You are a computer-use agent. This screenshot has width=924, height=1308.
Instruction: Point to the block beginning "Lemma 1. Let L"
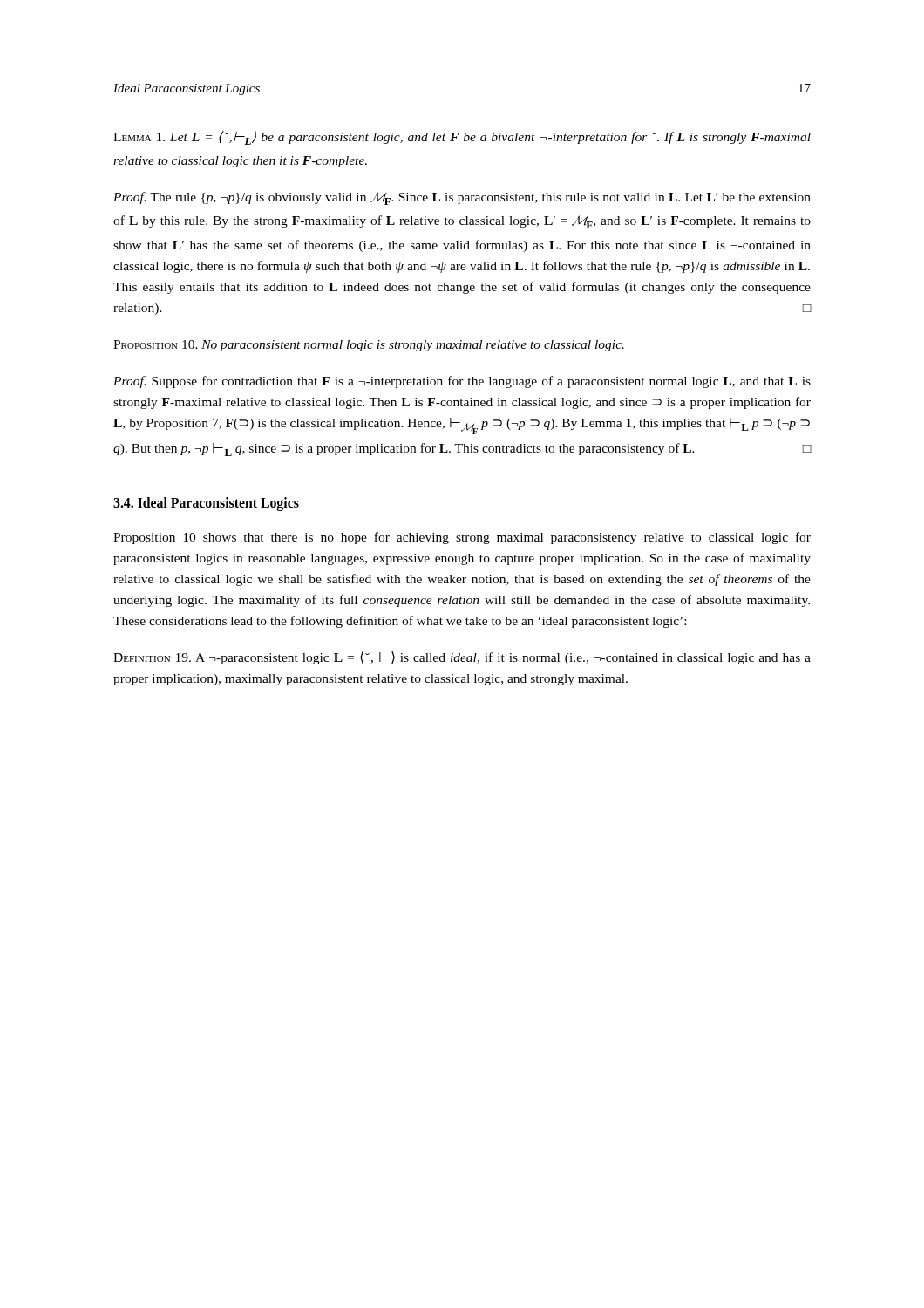pos(462,149)
